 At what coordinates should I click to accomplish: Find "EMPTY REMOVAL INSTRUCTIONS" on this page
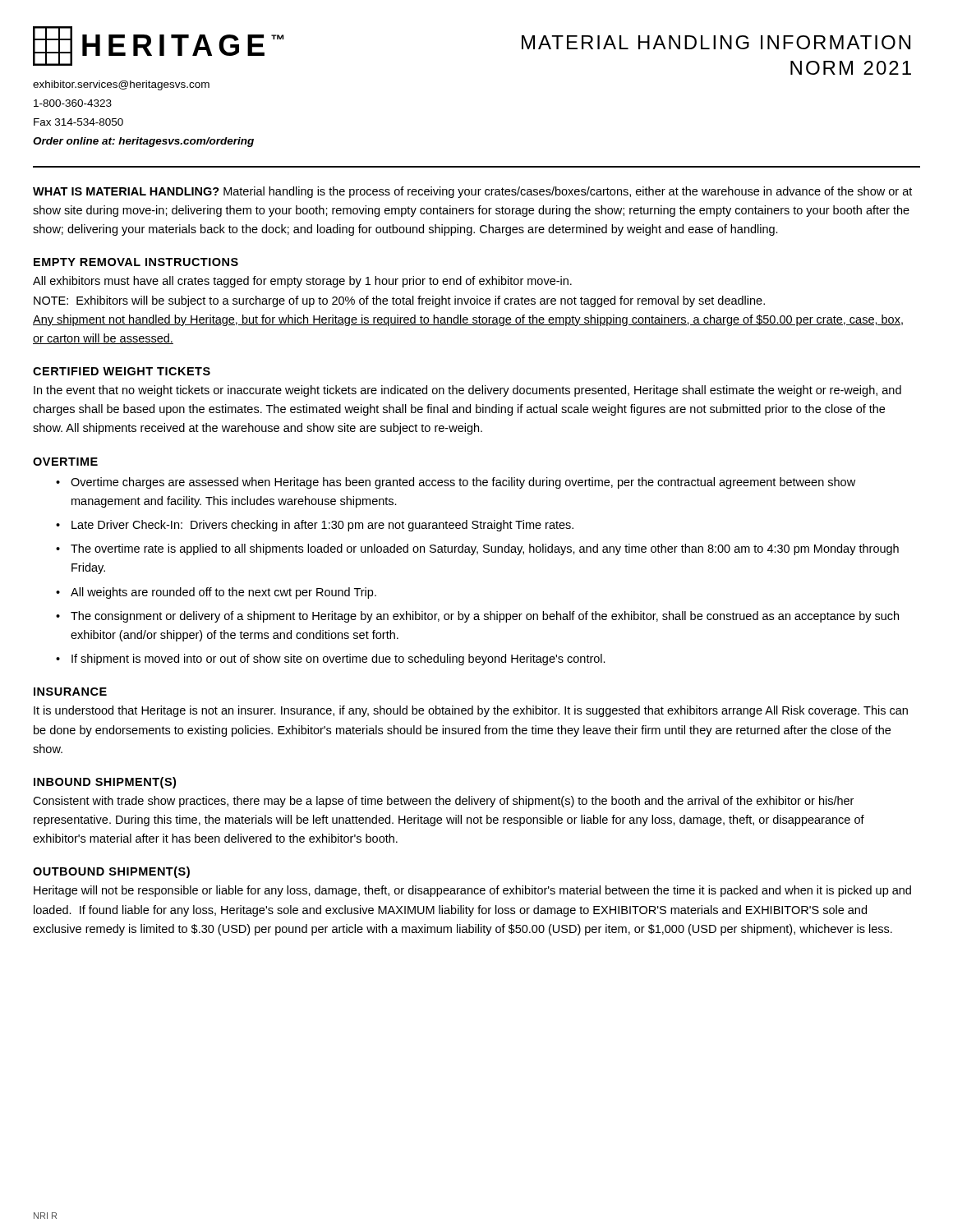136,262
